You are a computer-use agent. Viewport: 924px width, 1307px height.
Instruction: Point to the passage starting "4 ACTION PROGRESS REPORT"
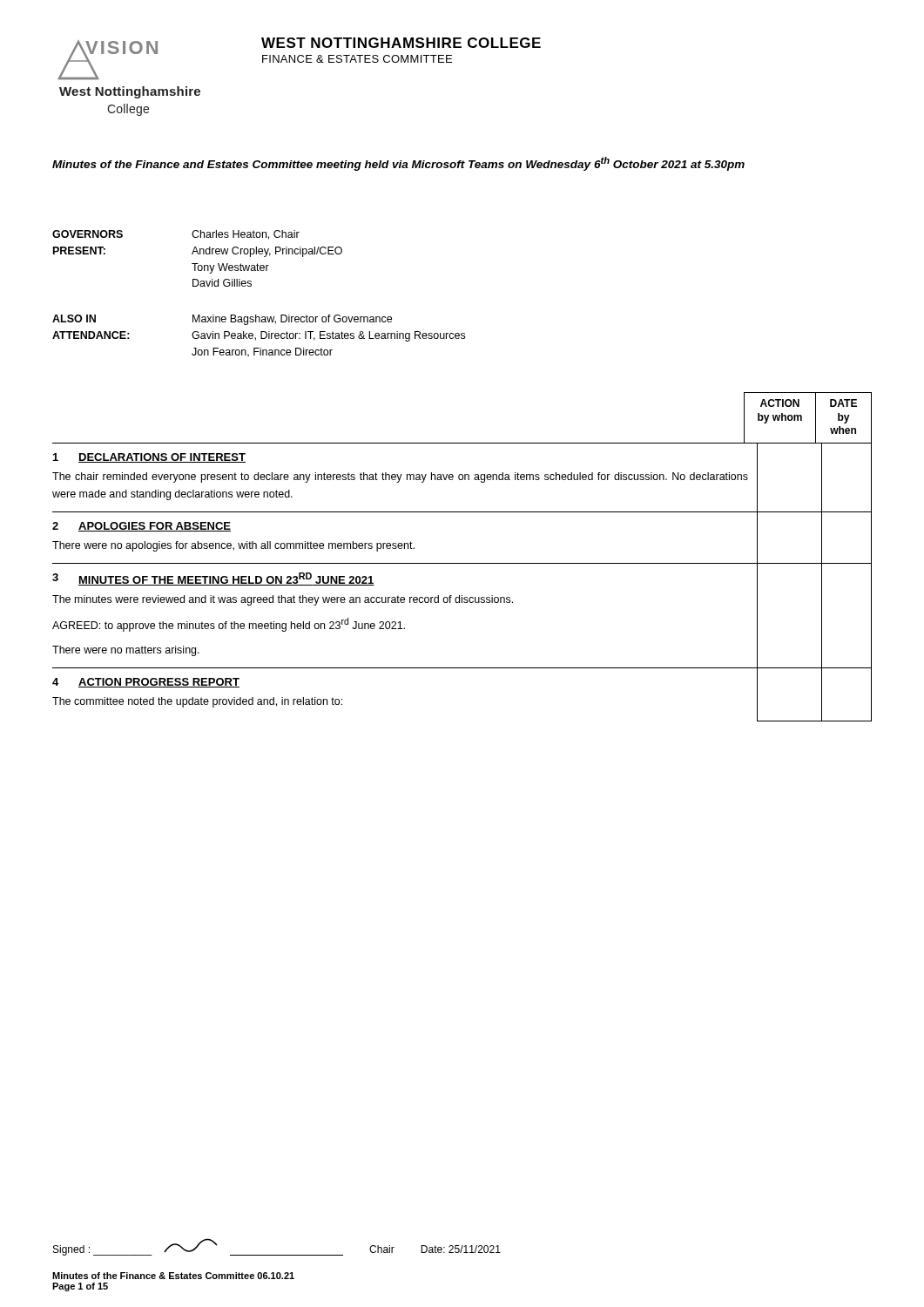(146, 682)
